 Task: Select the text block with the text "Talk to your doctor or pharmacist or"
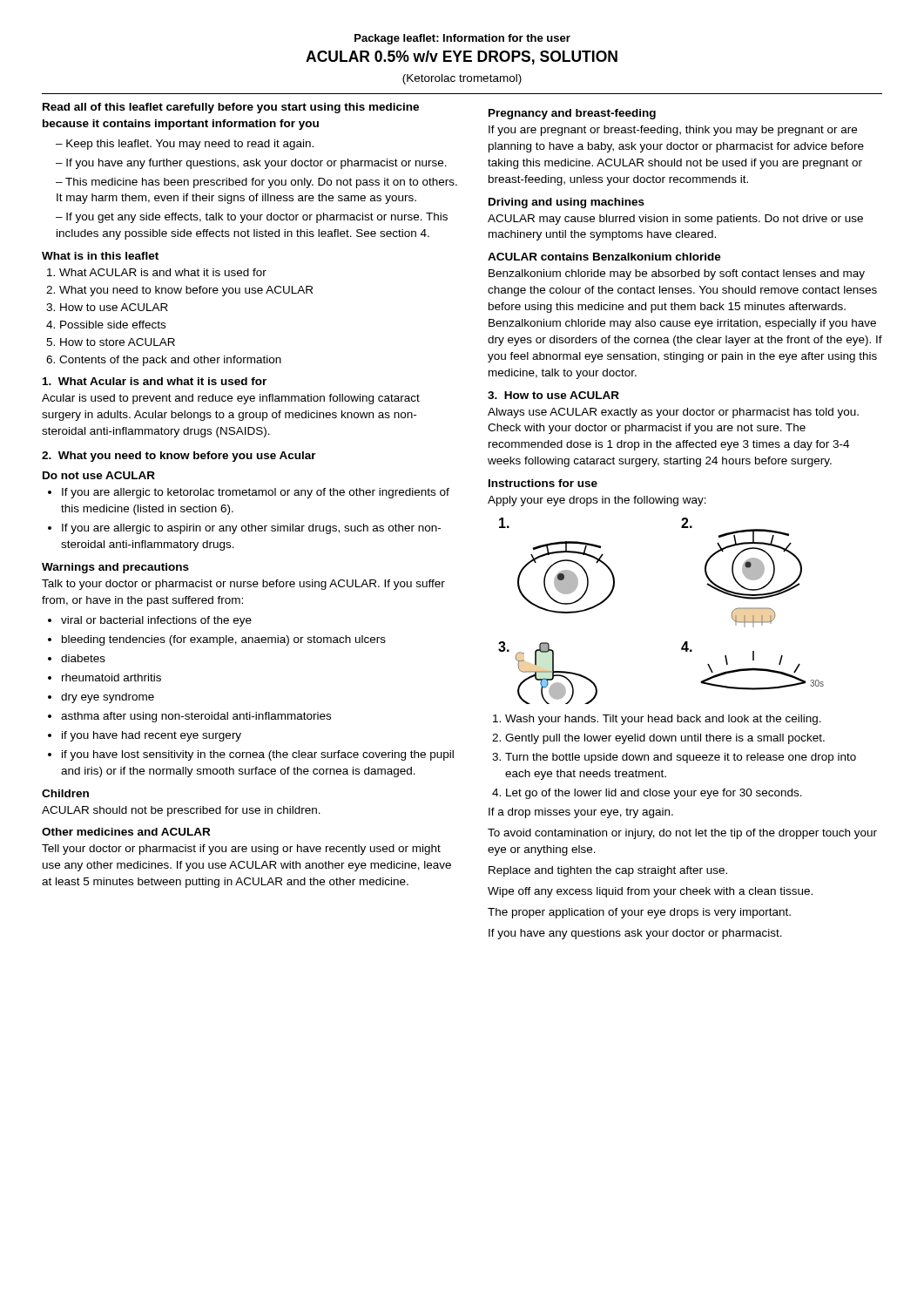243,591
